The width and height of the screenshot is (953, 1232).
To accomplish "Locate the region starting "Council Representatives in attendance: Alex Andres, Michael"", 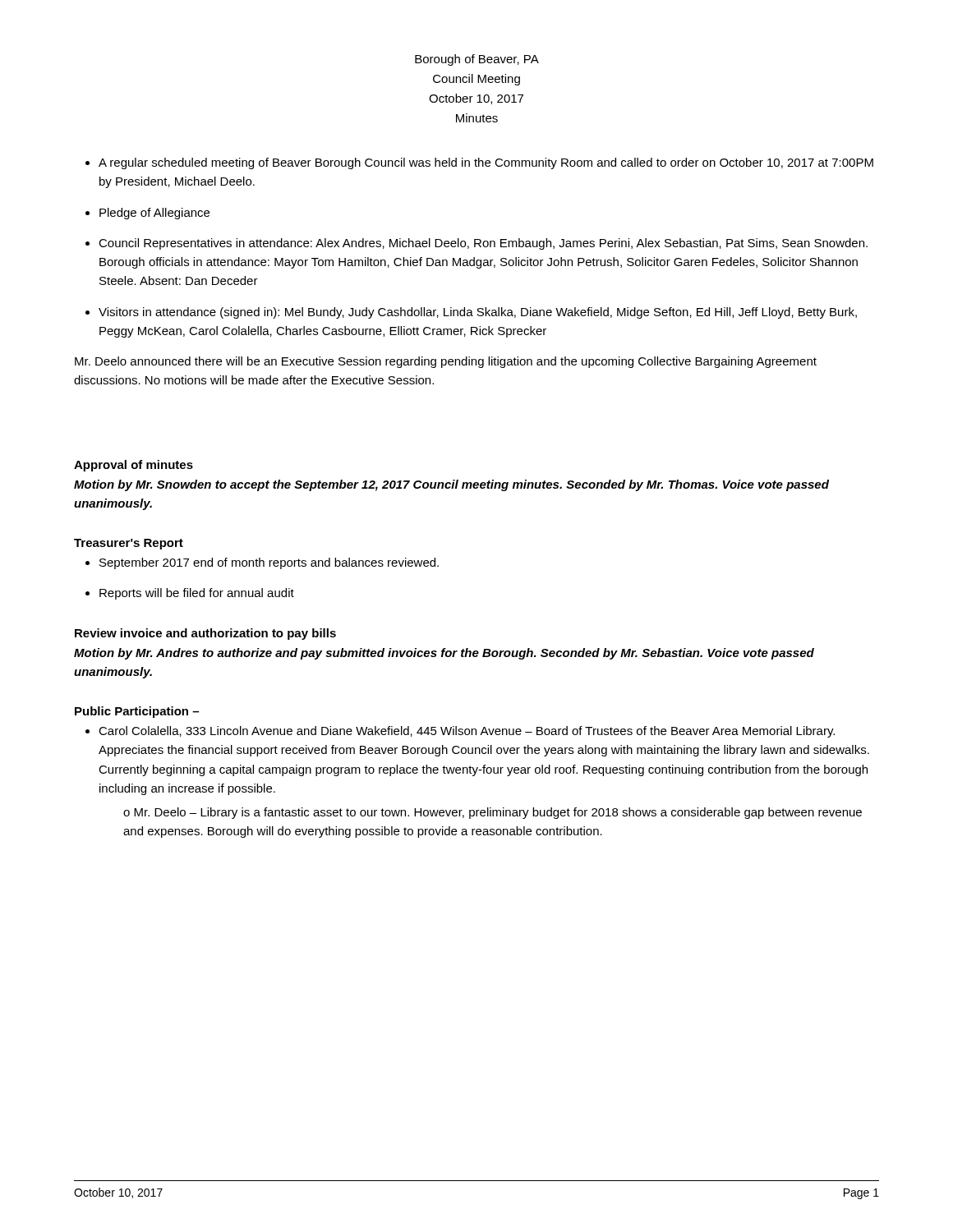I will pyautogui.click(x=484, y=262).
